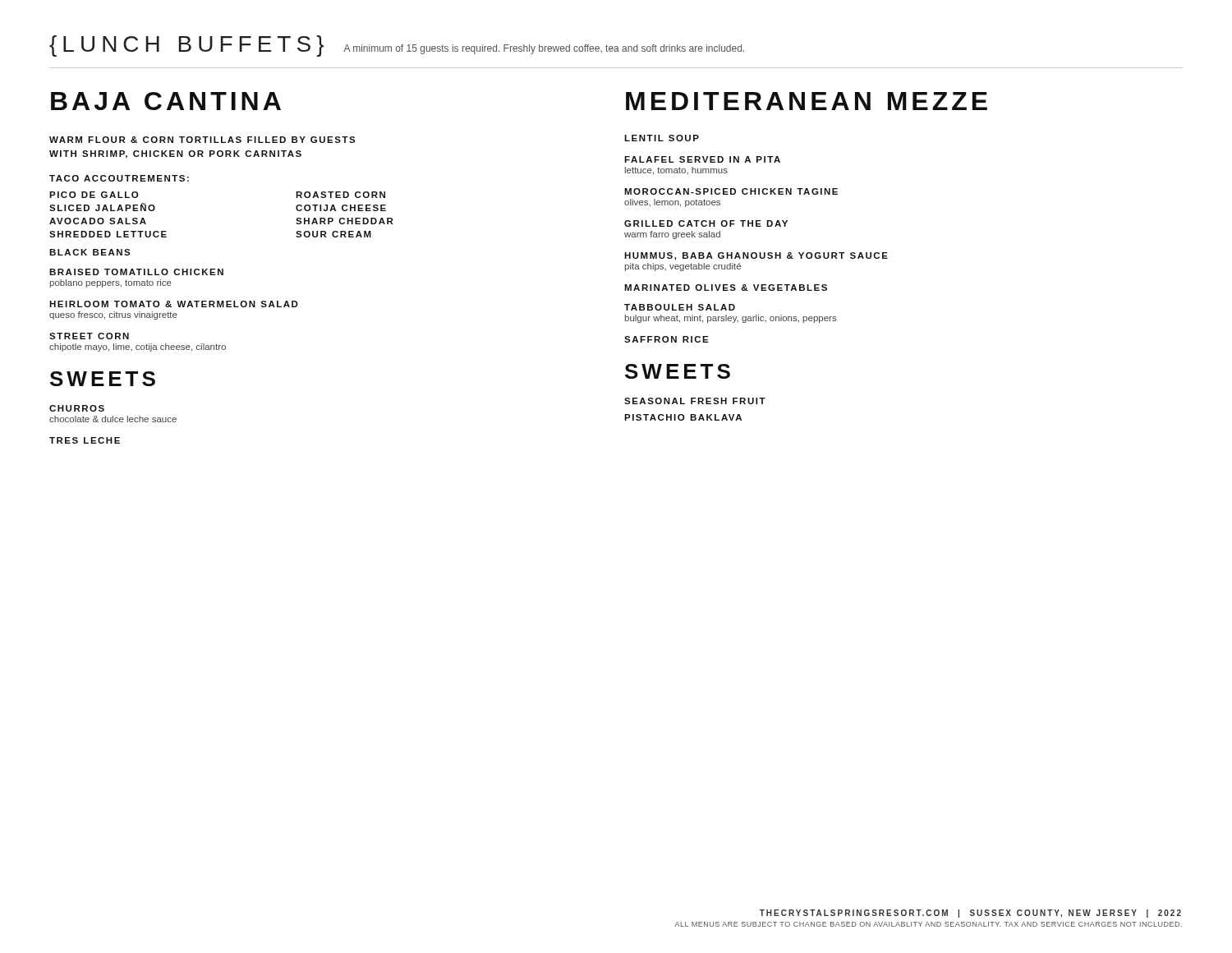Select the text with the text "MOROCCAN-SPICED CHICKEN TAGINE olives, lemon, potatoes"
This screenshot has height=953, width=1232.
coord(731,191)
